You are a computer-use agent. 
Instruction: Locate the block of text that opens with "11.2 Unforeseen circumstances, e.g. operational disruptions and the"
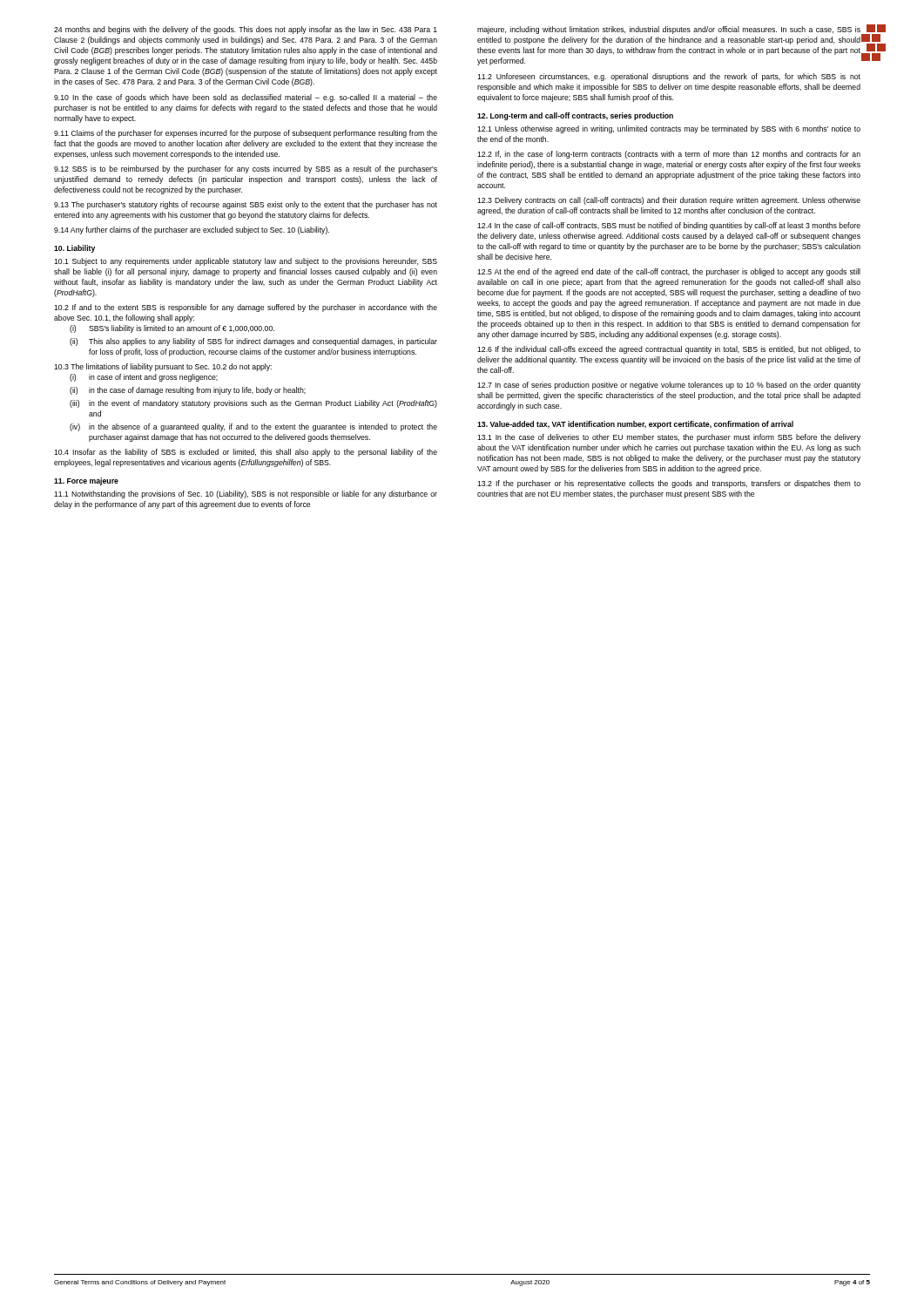(x=669, y=87)
